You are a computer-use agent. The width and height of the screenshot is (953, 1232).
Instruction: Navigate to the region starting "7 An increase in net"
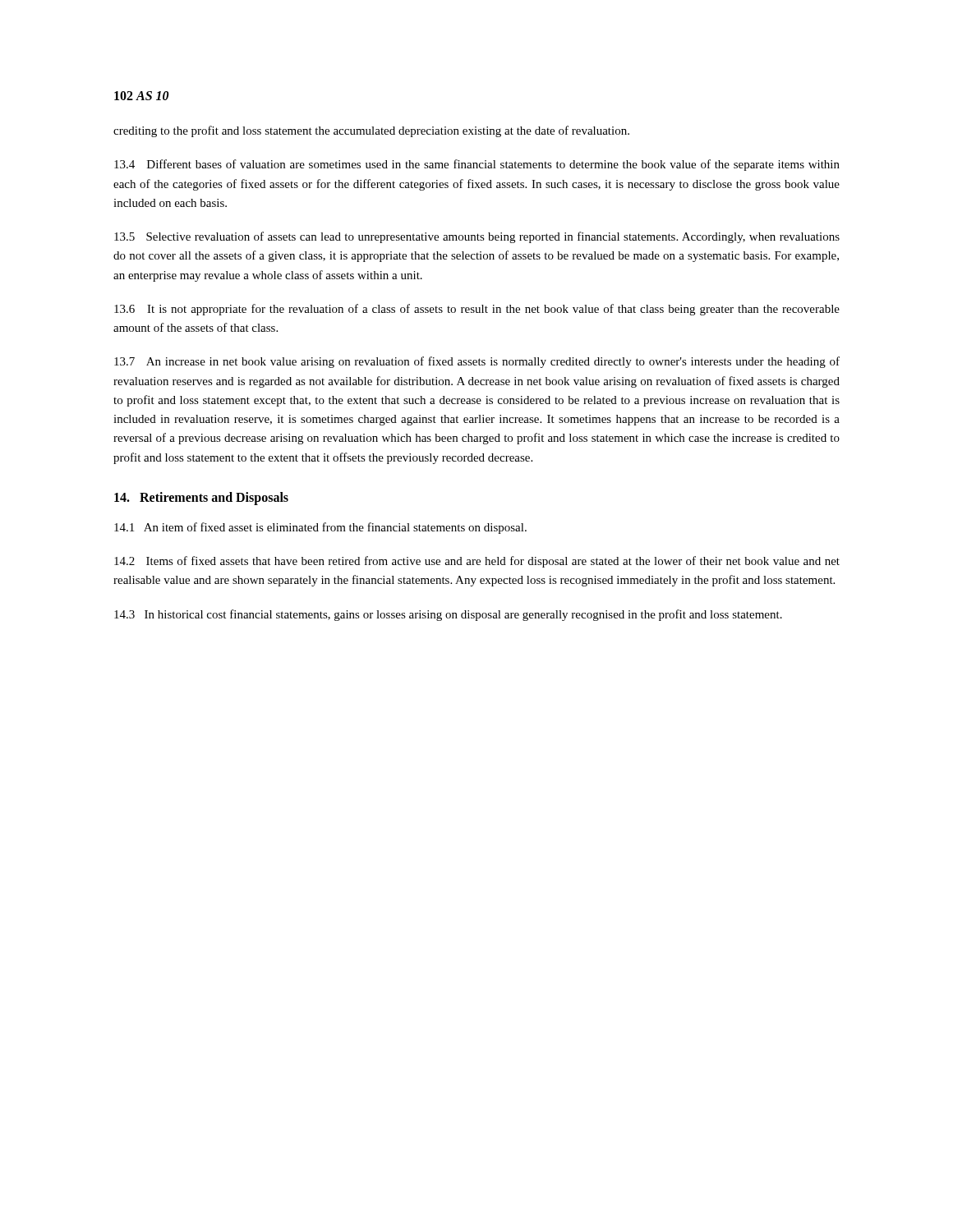tap(476, 409)
